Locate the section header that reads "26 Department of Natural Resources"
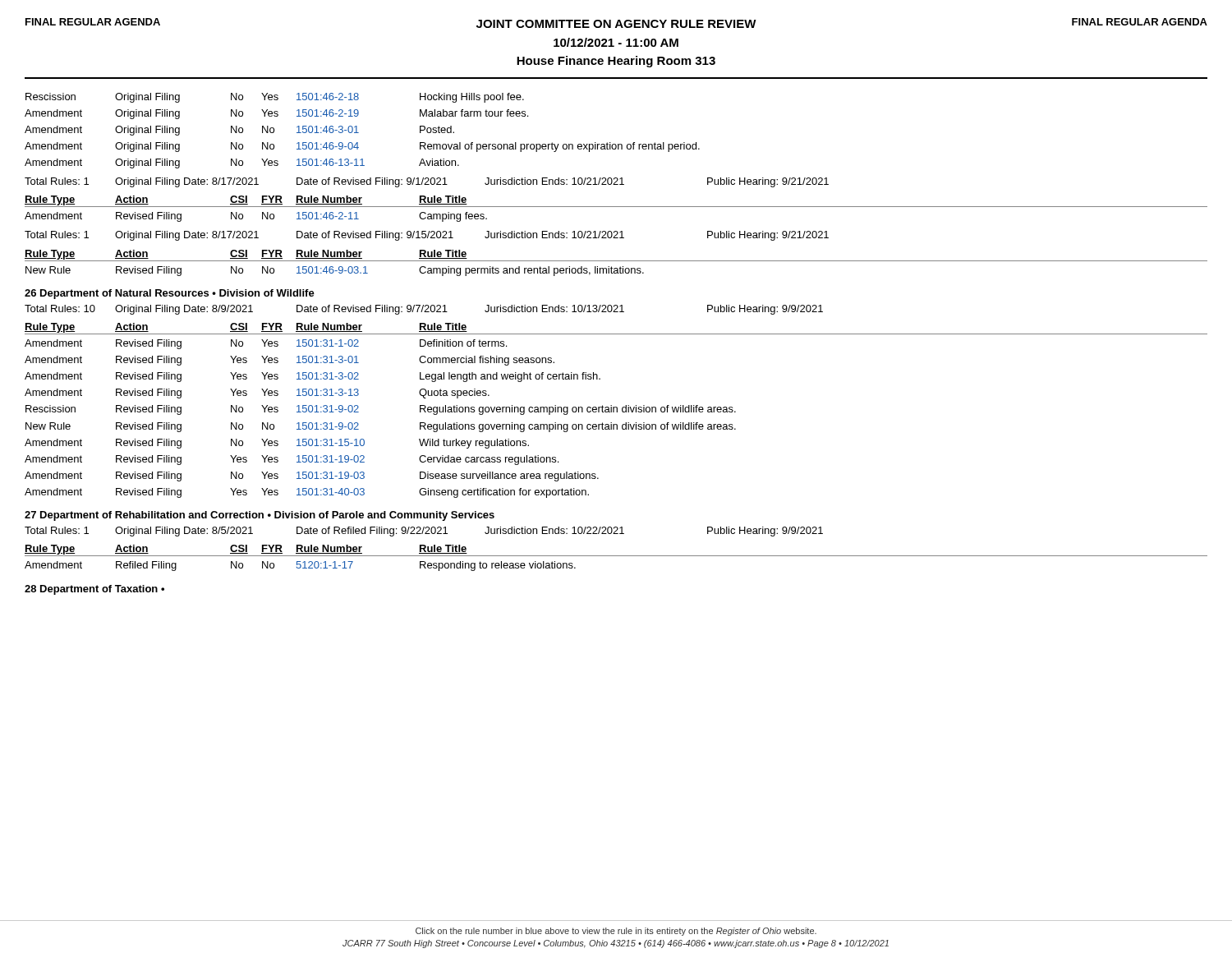Viewport: 1232px width, 953px height. [169, 293]
